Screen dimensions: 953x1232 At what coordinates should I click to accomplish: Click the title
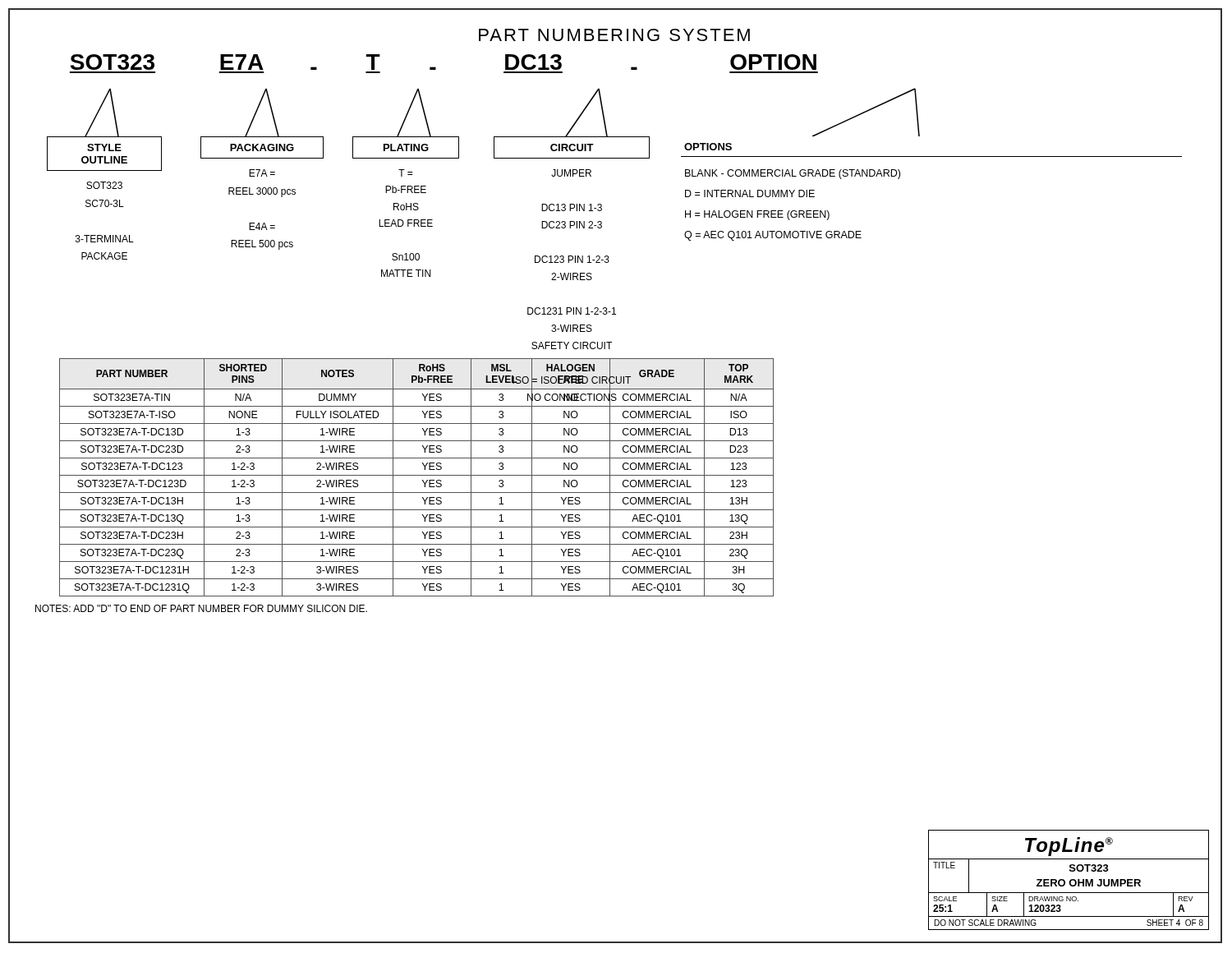(x=615, y=35)
